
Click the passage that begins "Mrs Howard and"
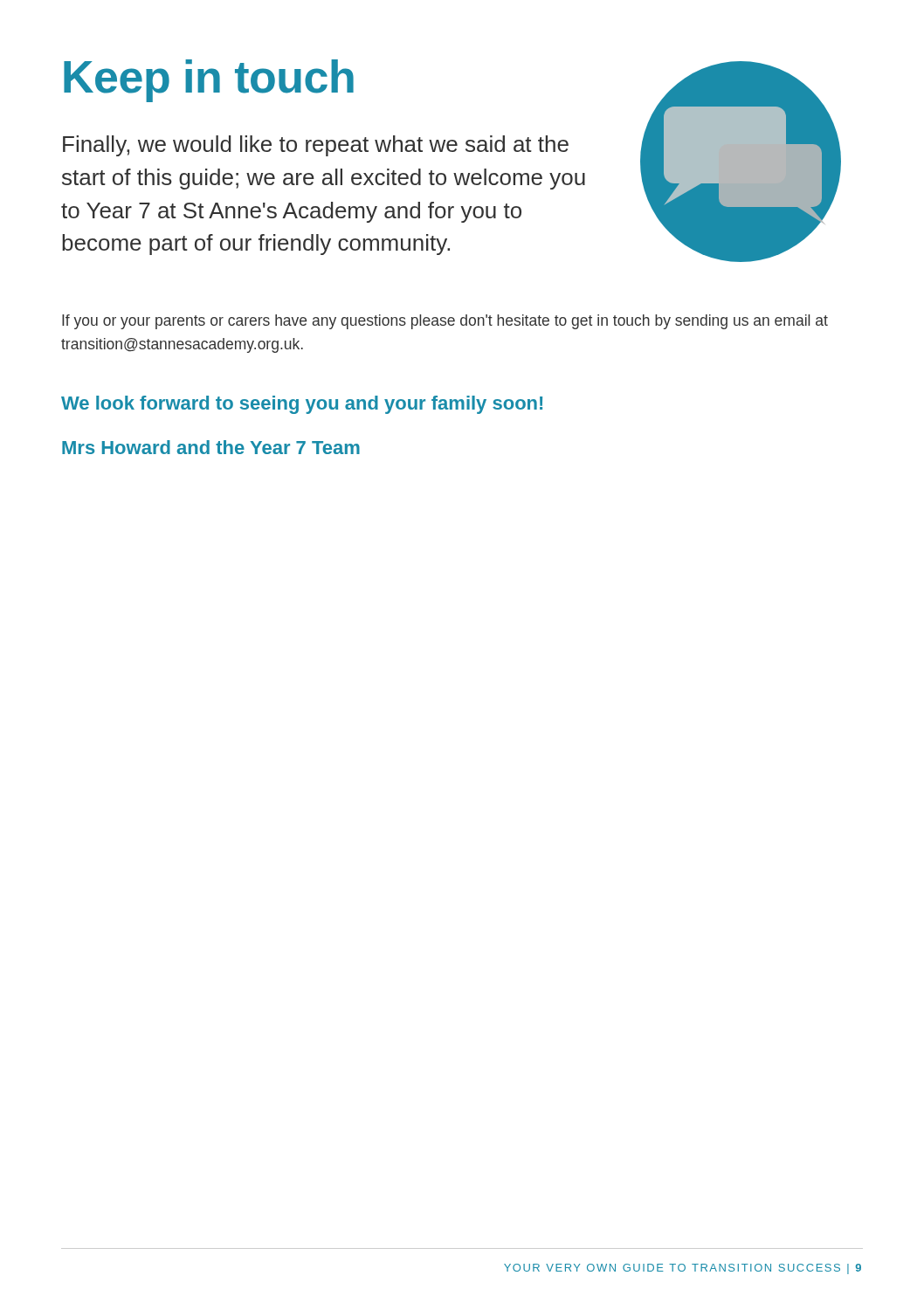211,447
